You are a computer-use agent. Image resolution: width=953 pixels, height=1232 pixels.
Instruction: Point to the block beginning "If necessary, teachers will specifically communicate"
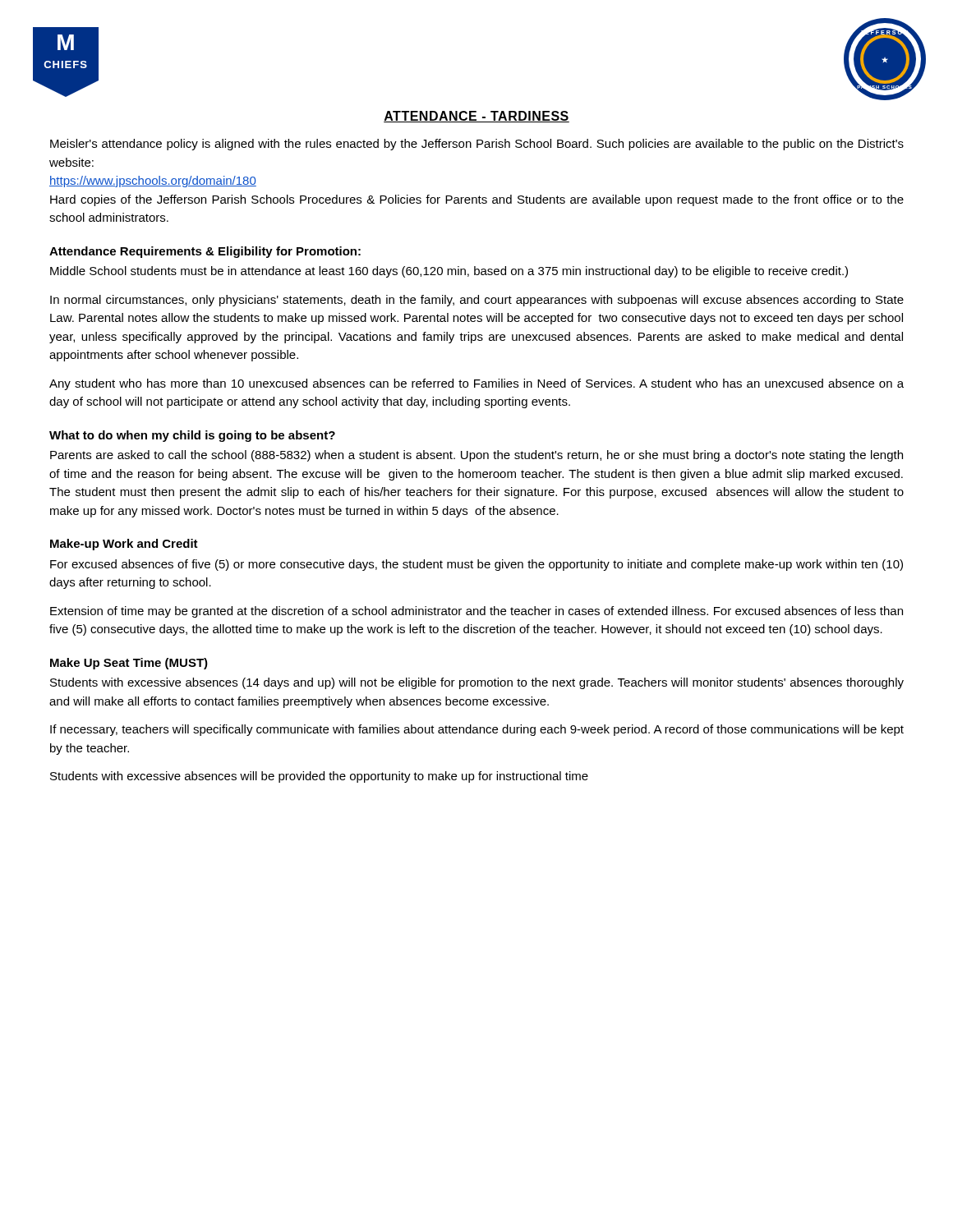pos(476,739)
